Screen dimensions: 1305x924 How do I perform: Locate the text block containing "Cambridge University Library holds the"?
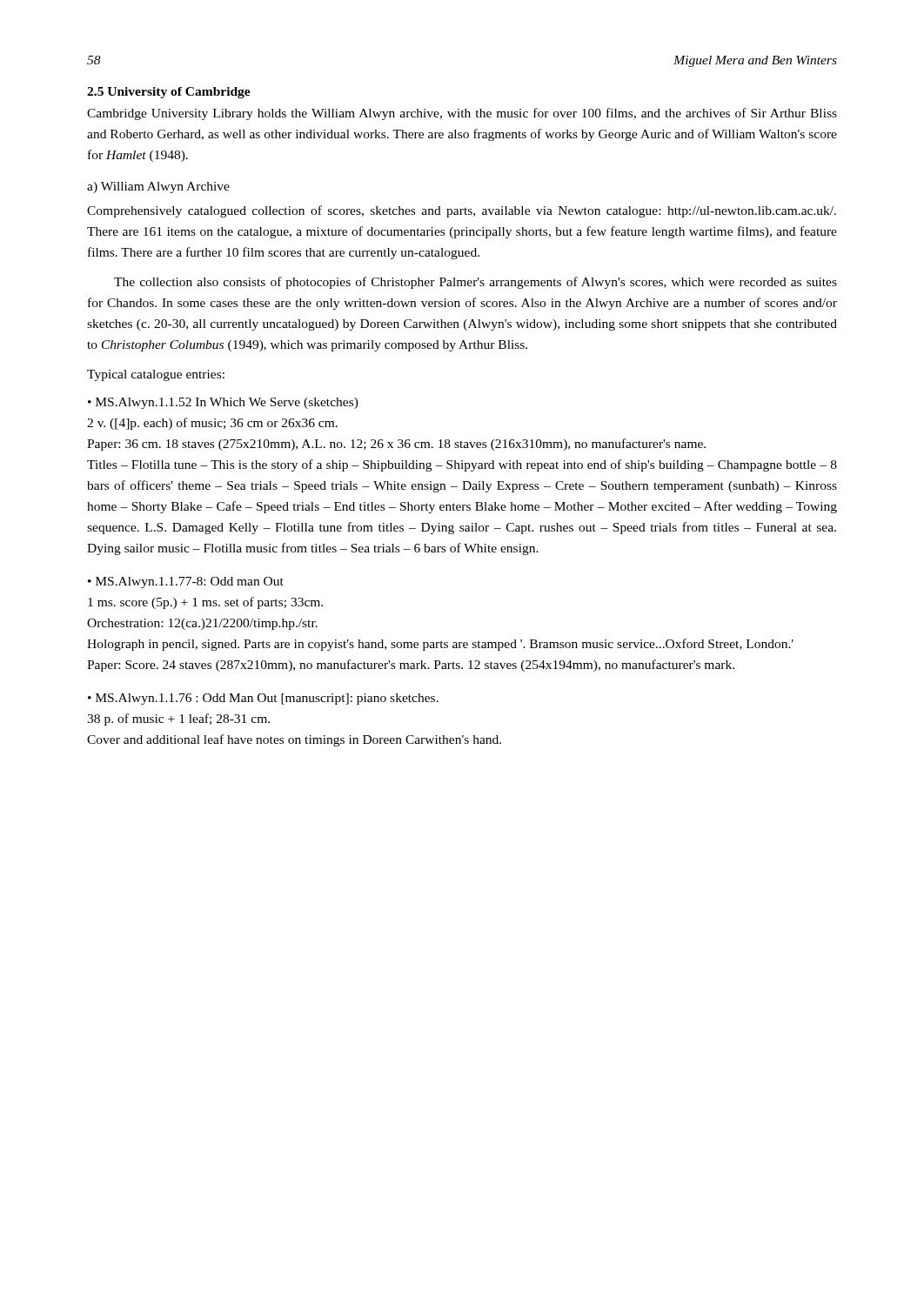462,134
